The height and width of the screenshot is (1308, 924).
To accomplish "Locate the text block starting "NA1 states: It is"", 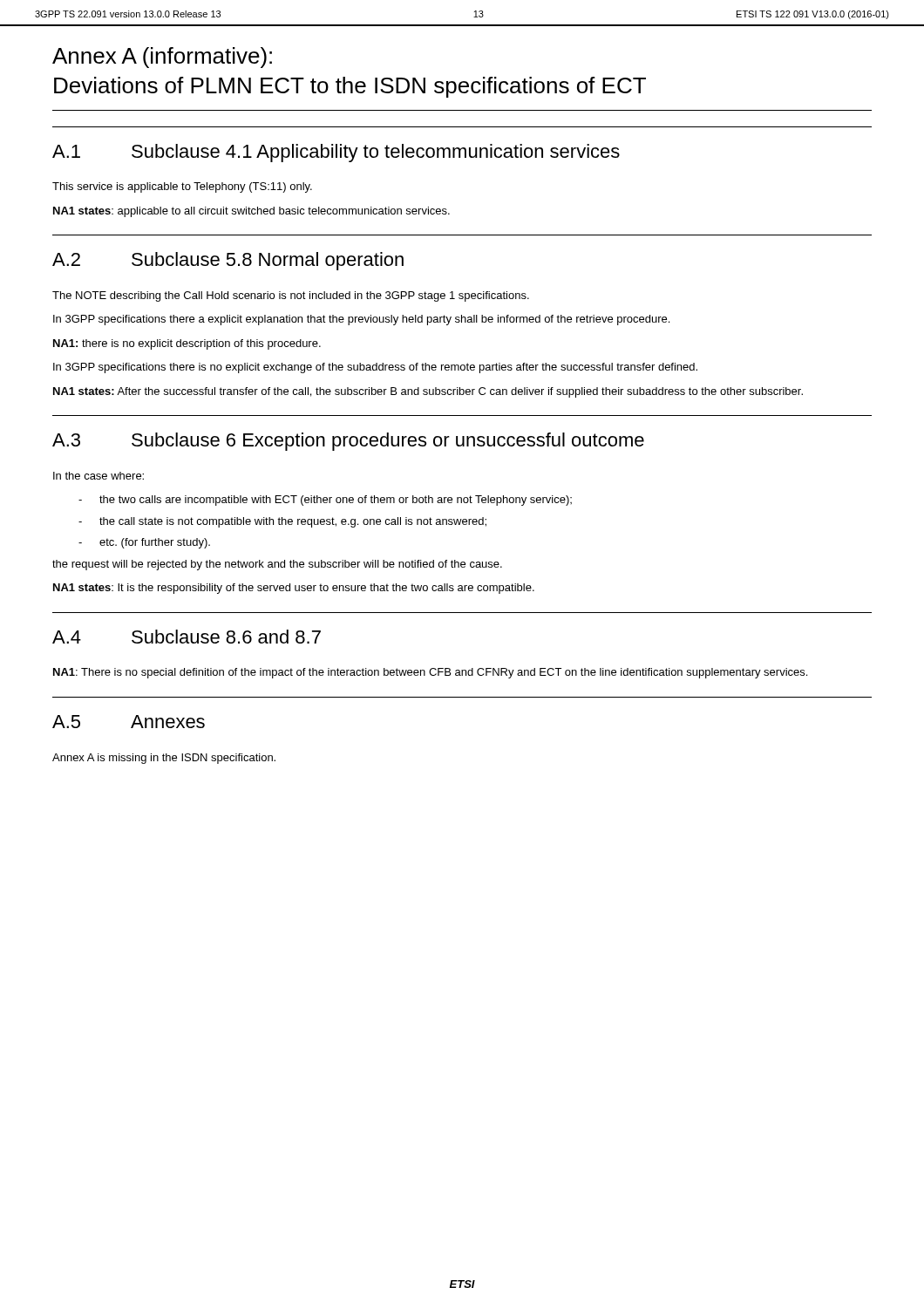I will (x=294, y=588).
